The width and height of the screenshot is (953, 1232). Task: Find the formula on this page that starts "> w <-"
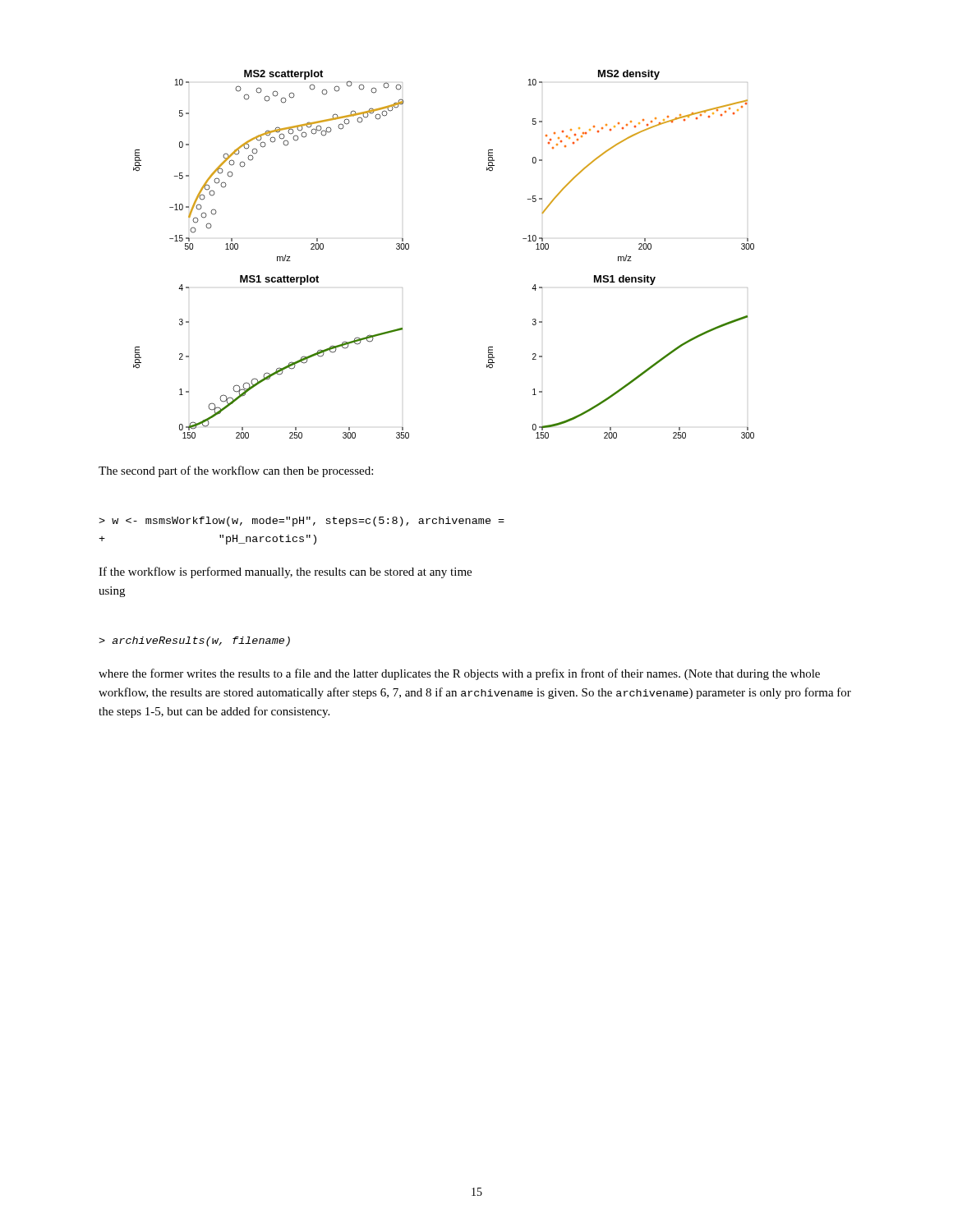coord(302,530)
